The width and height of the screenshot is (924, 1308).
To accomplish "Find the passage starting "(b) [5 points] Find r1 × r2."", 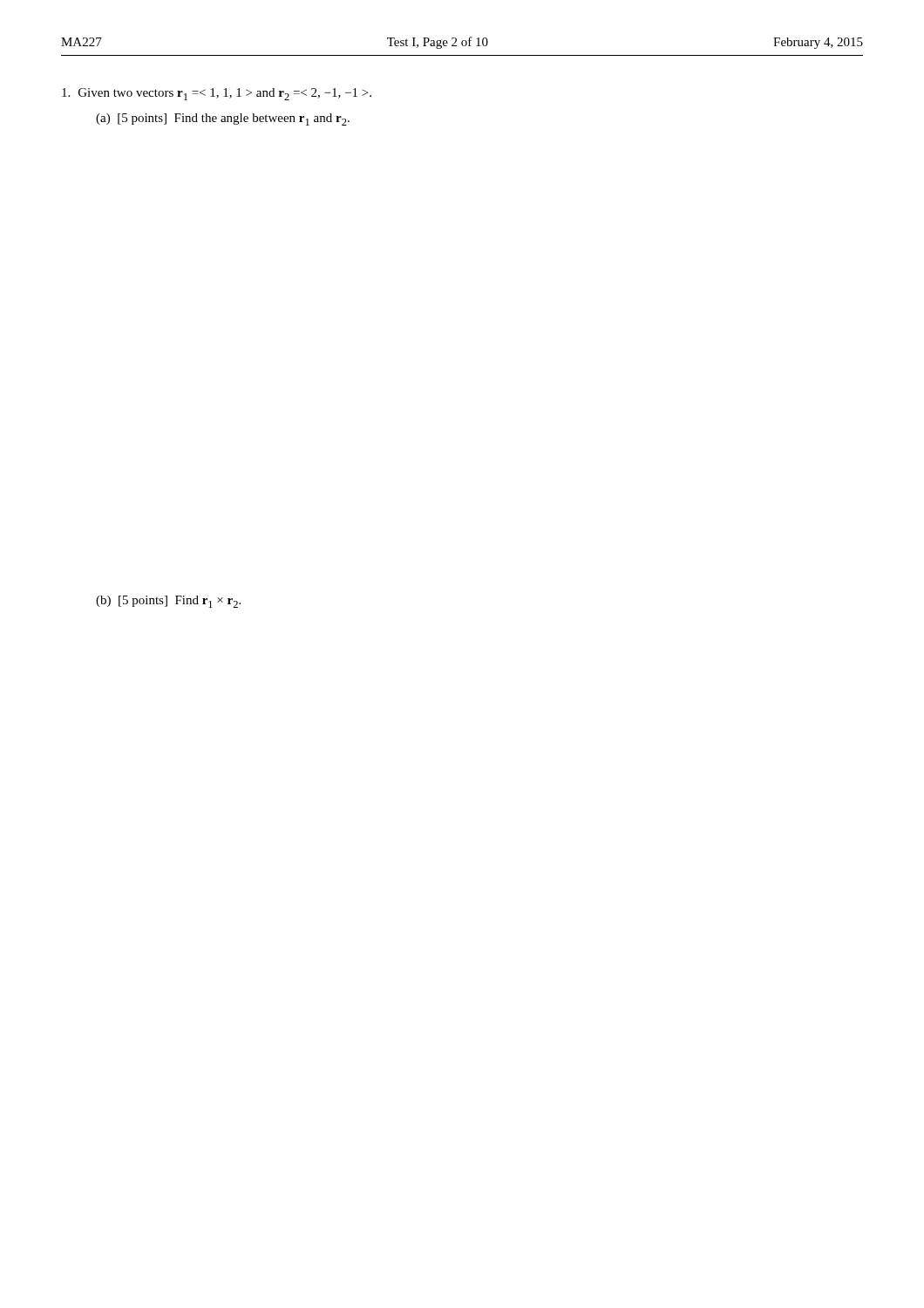I will pos(169,602).
